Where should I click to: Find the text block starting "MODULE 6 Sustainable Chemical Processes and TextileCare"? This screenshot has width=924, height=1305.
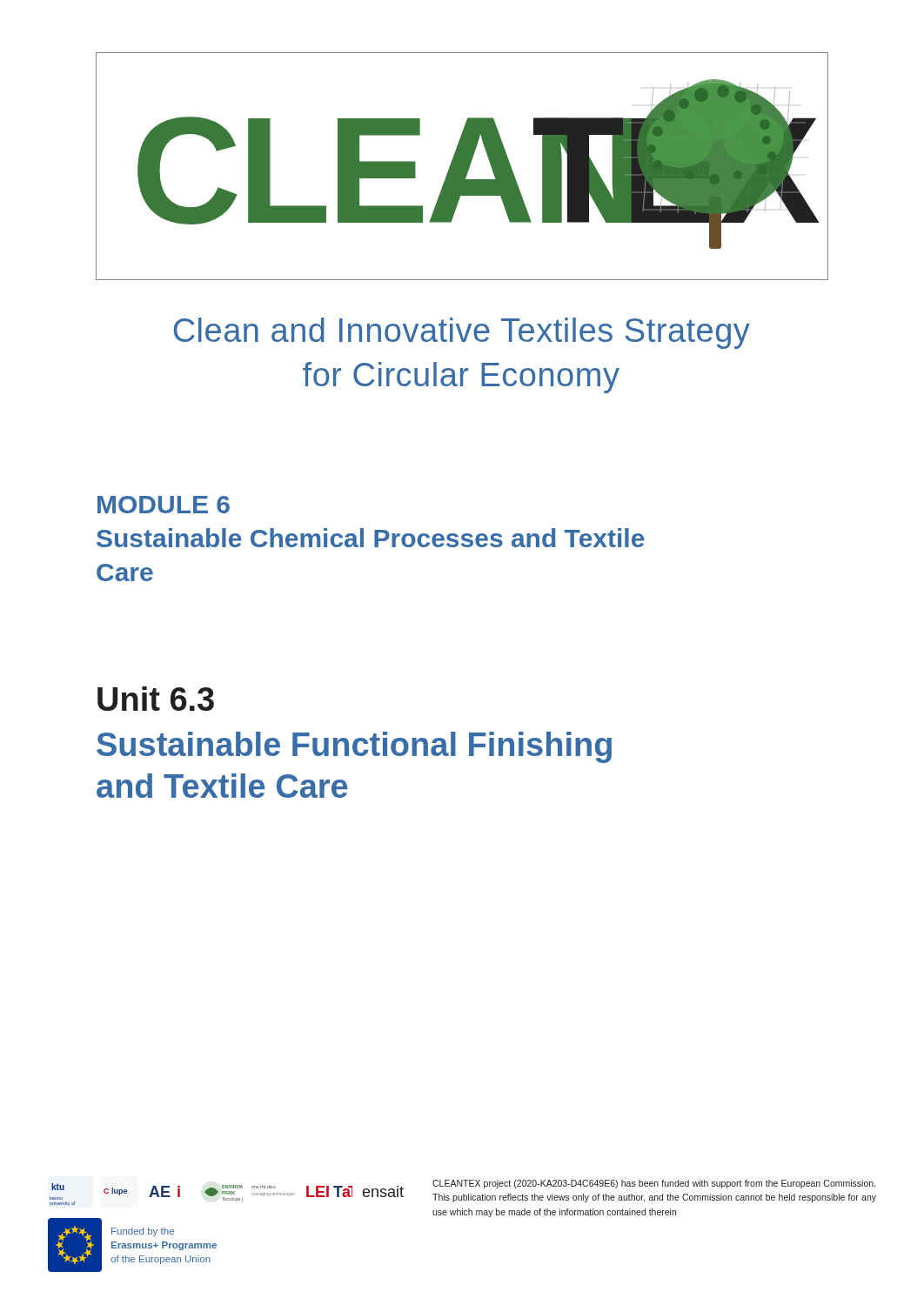[400, 538]
